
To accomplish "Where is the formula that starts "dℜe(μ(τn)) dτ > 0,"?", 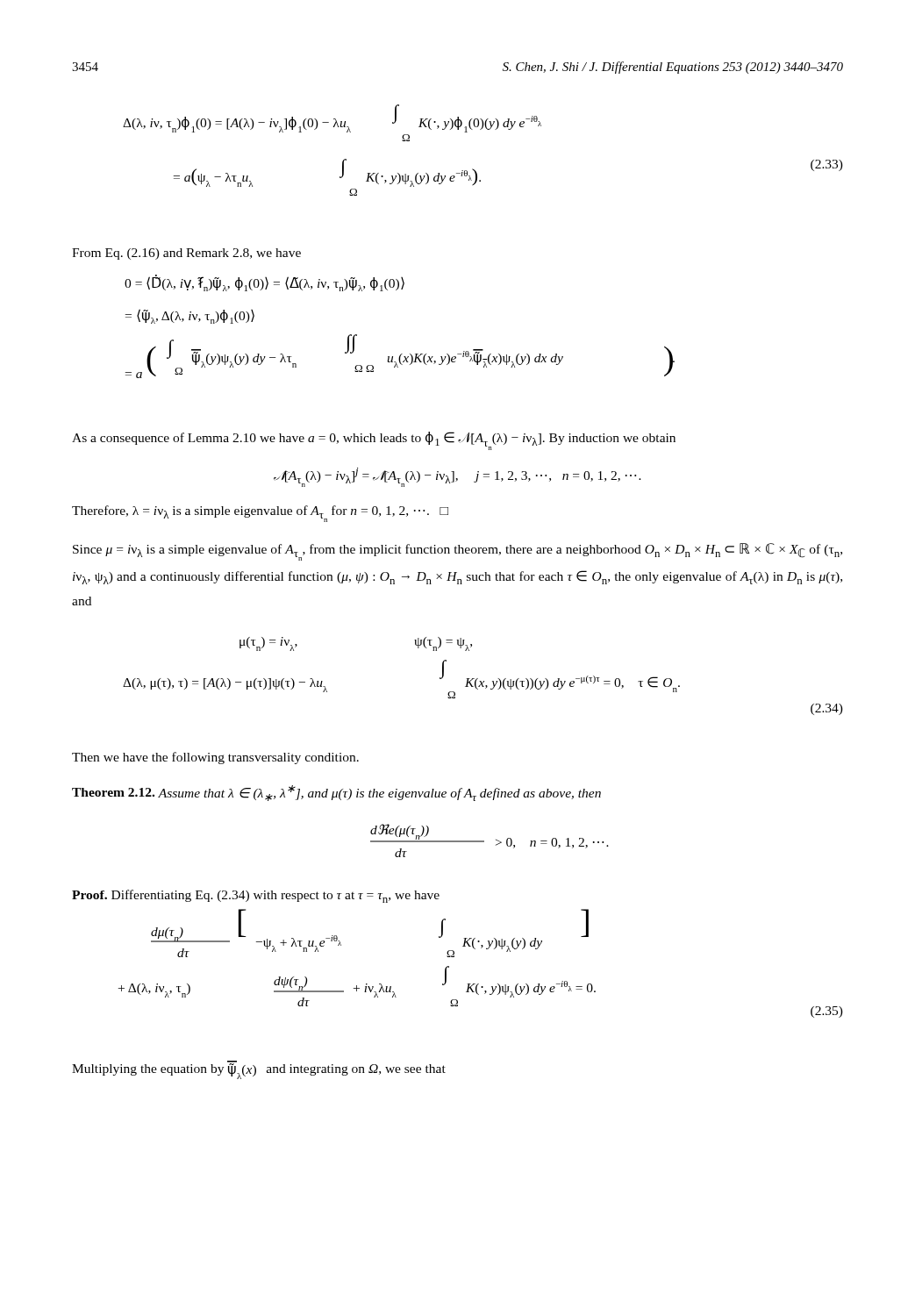I will click(485, 841).
